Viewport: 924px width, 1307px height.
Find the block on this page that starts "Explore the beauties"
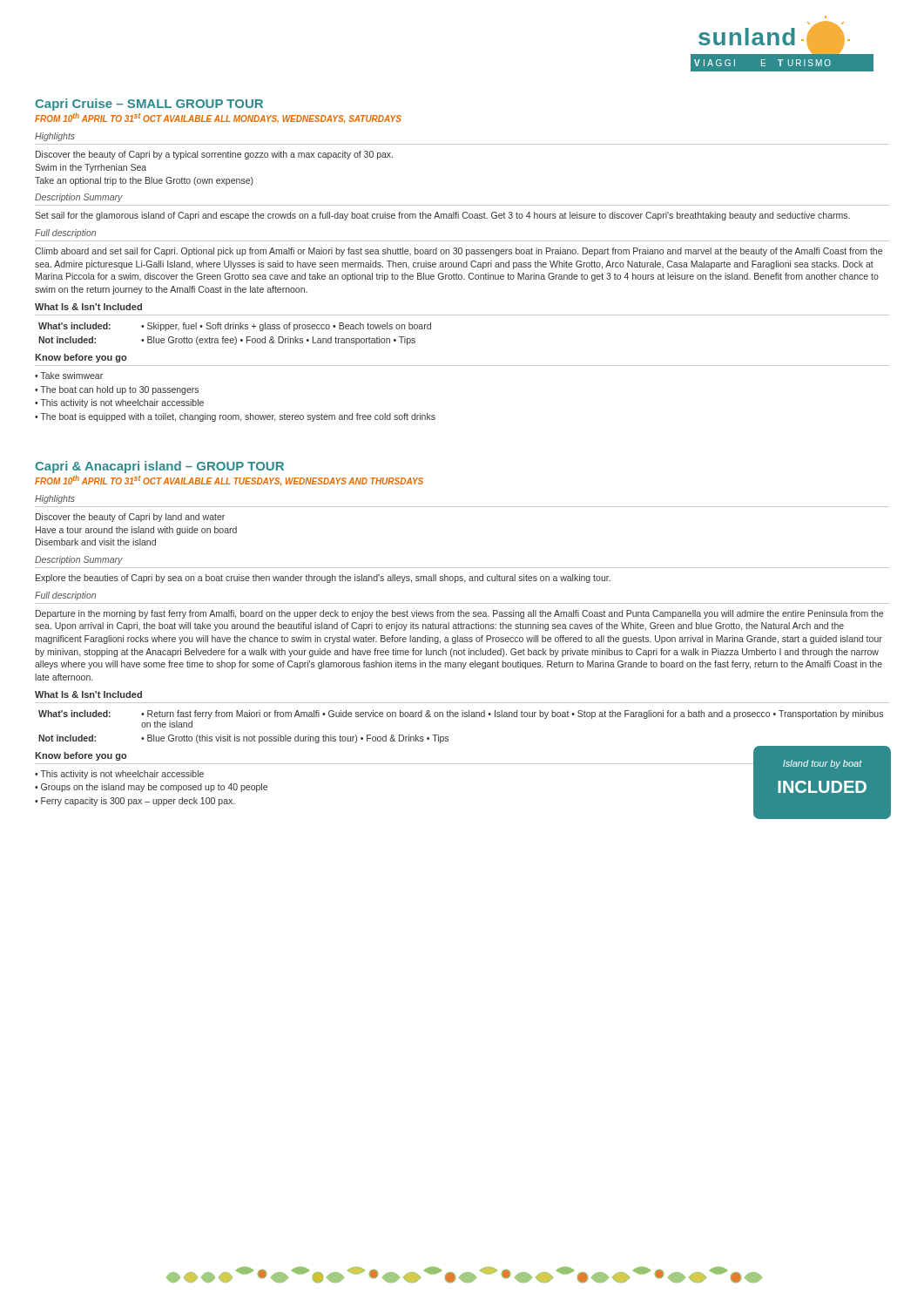tap(323, 578)
